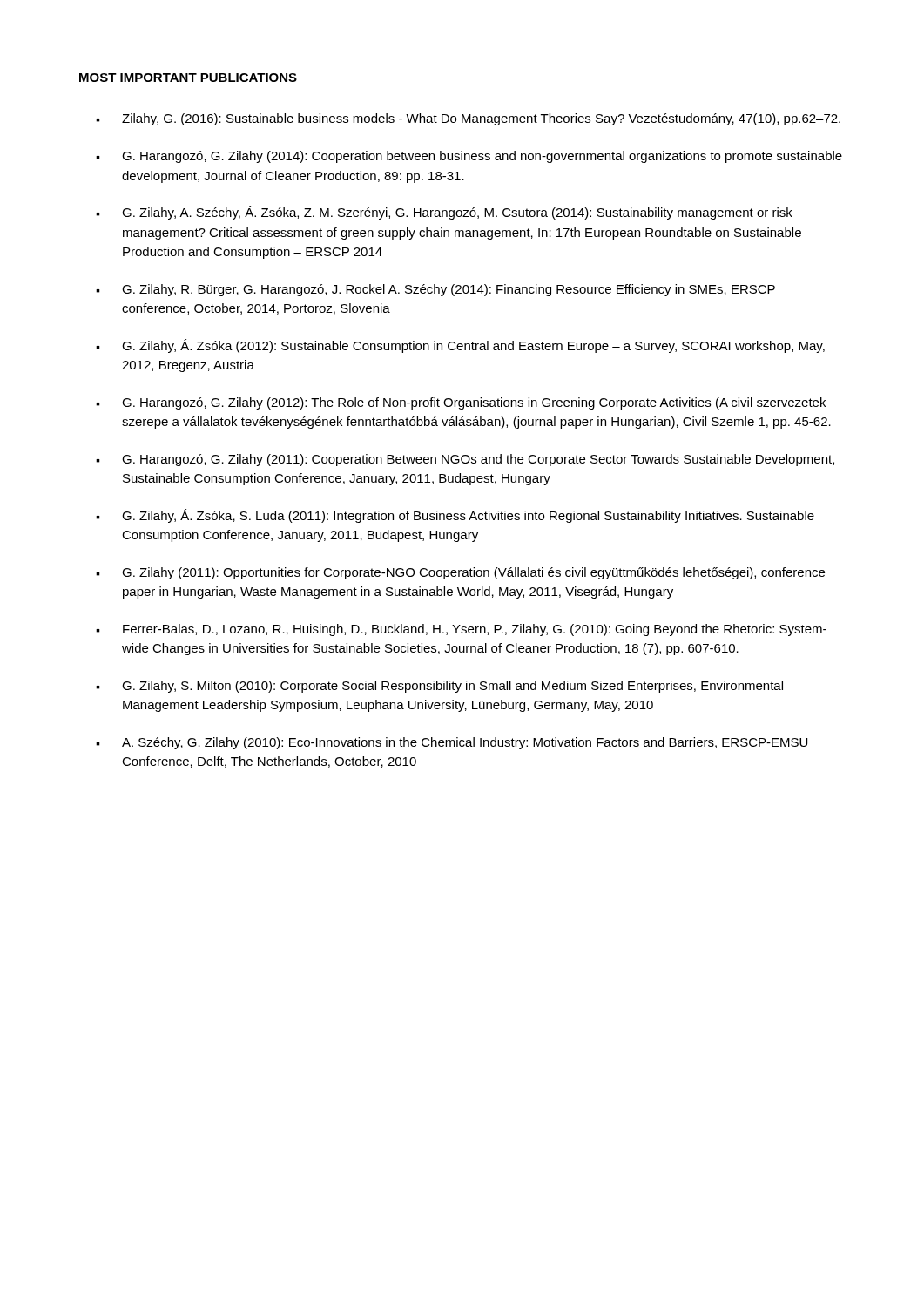Find the block starting "MOST IMPORTANT PUBLICATIONS"

[188, 77]
